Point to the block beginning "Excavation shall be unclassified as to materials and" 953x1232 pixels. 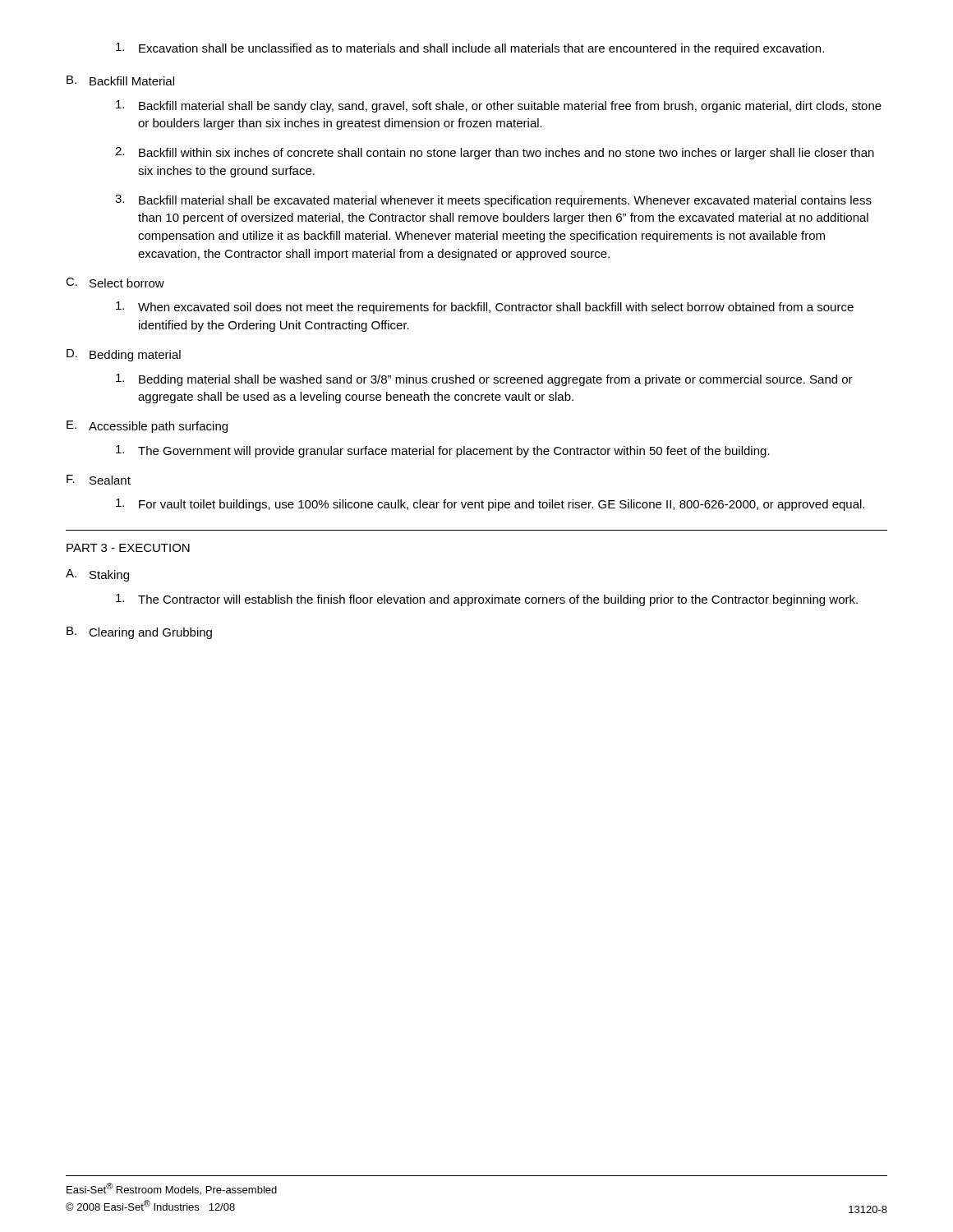tap(501, 48)
